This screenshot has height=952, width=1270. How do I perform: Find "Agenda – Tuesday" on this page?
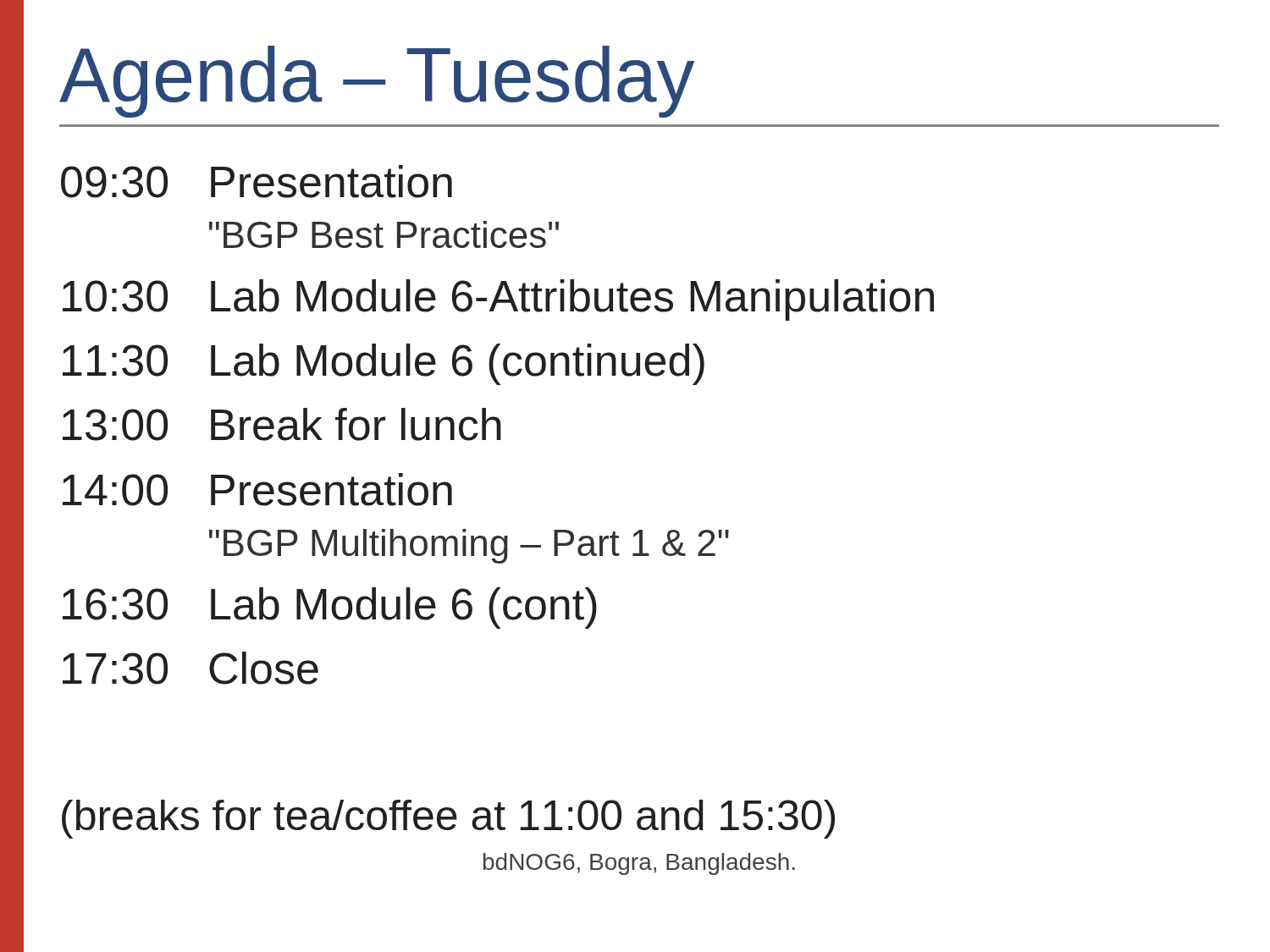[x=639, y=80]
